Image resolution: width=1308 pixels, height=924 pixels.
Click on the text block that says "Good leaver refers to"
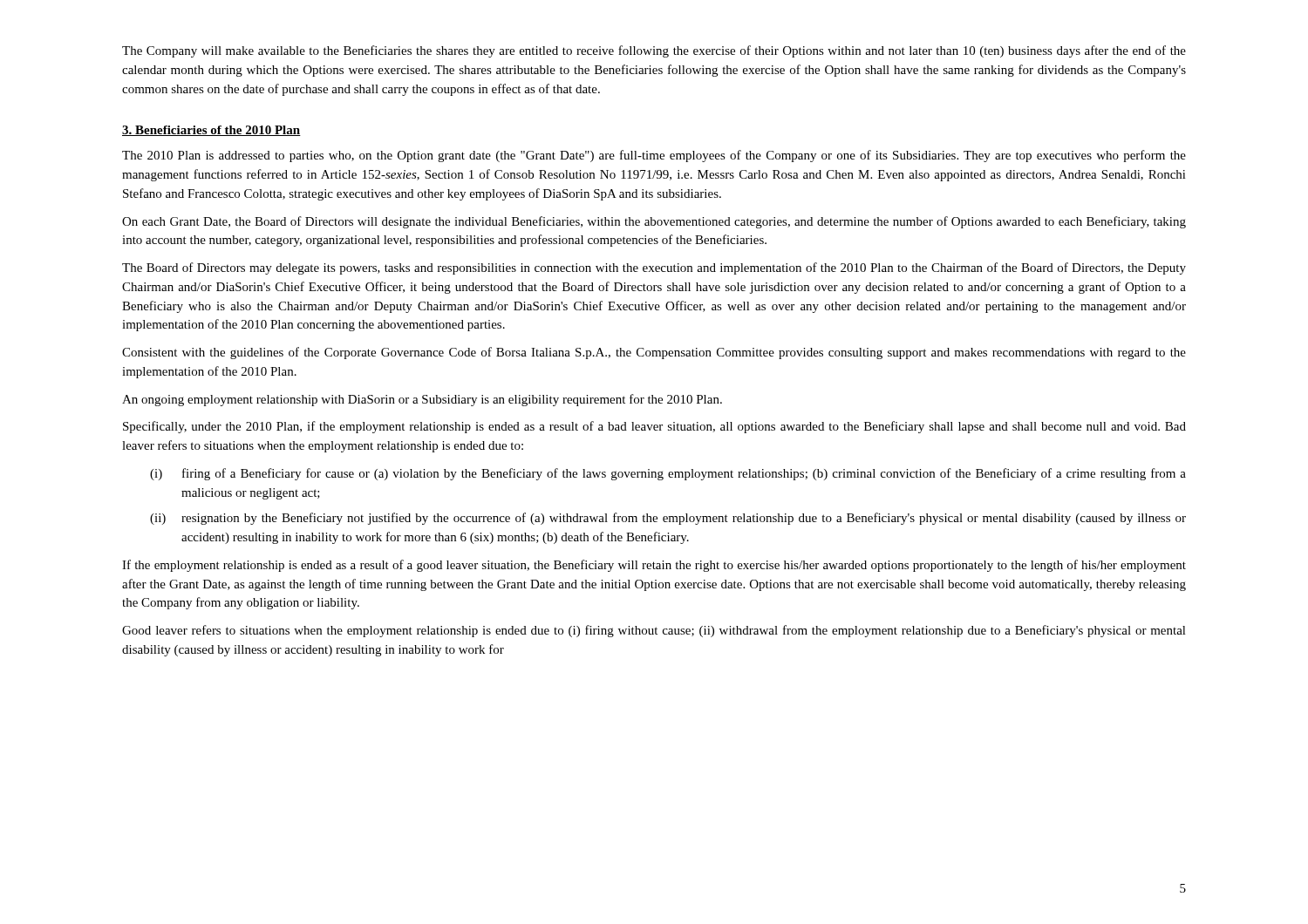tap(654, 640)
